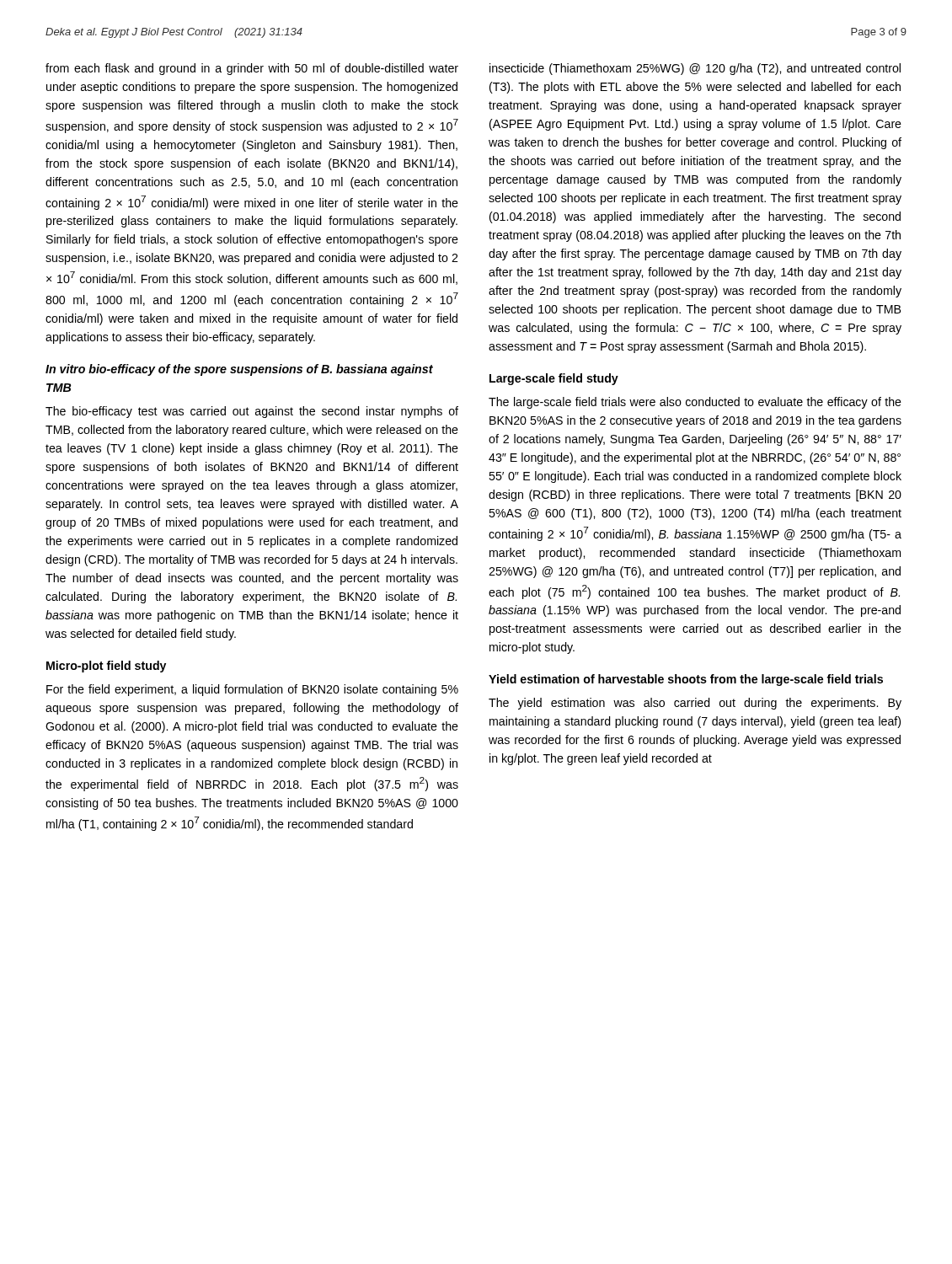
Task: Point to the text block starting "In vitro bio-efficacy"
Action: [x=239, y=378]
